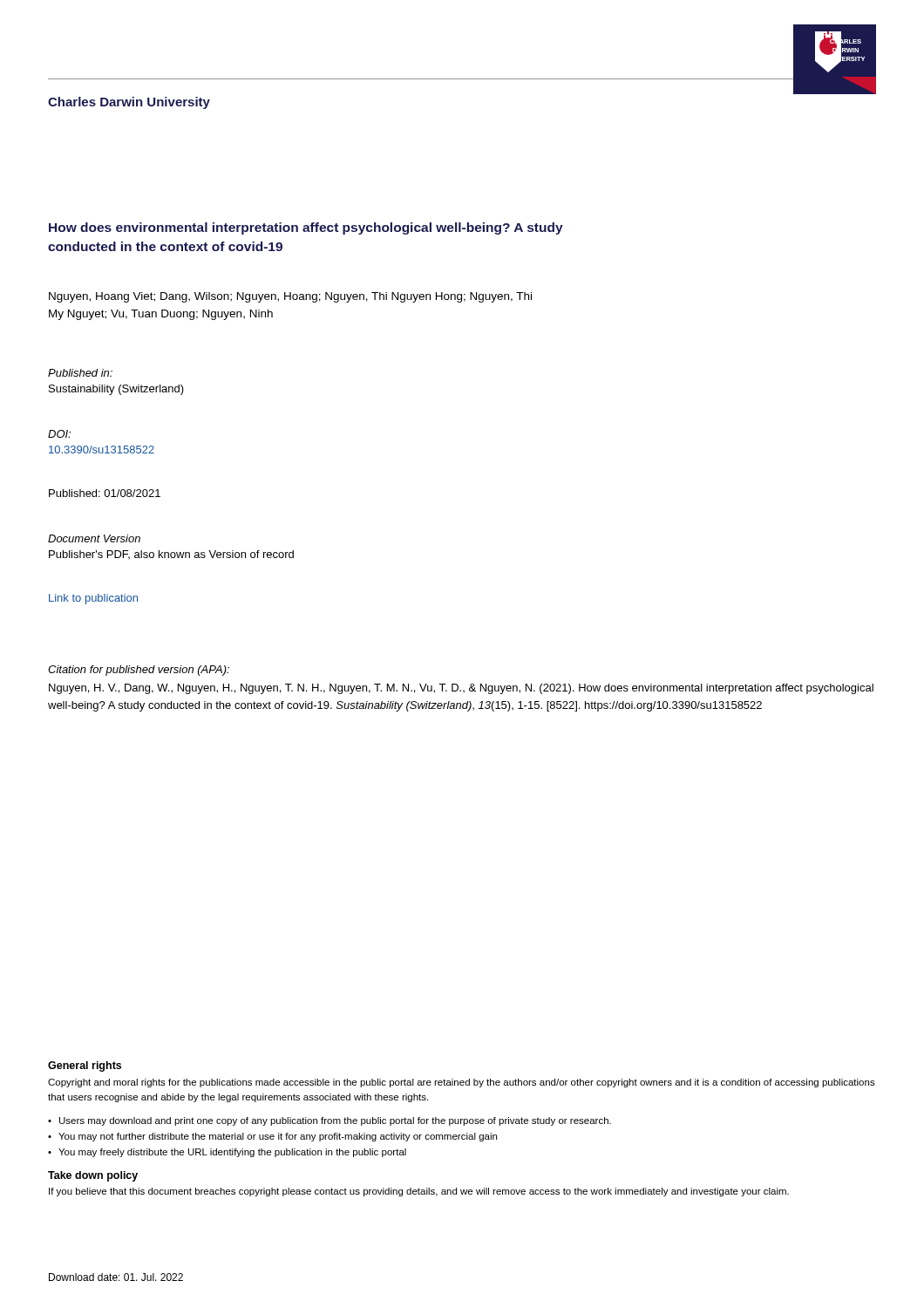Screen dimensions: 1308x924
Task: Select the text starting "Publisher's PDF, also known as Version"
Action: [x=171, y=554]
